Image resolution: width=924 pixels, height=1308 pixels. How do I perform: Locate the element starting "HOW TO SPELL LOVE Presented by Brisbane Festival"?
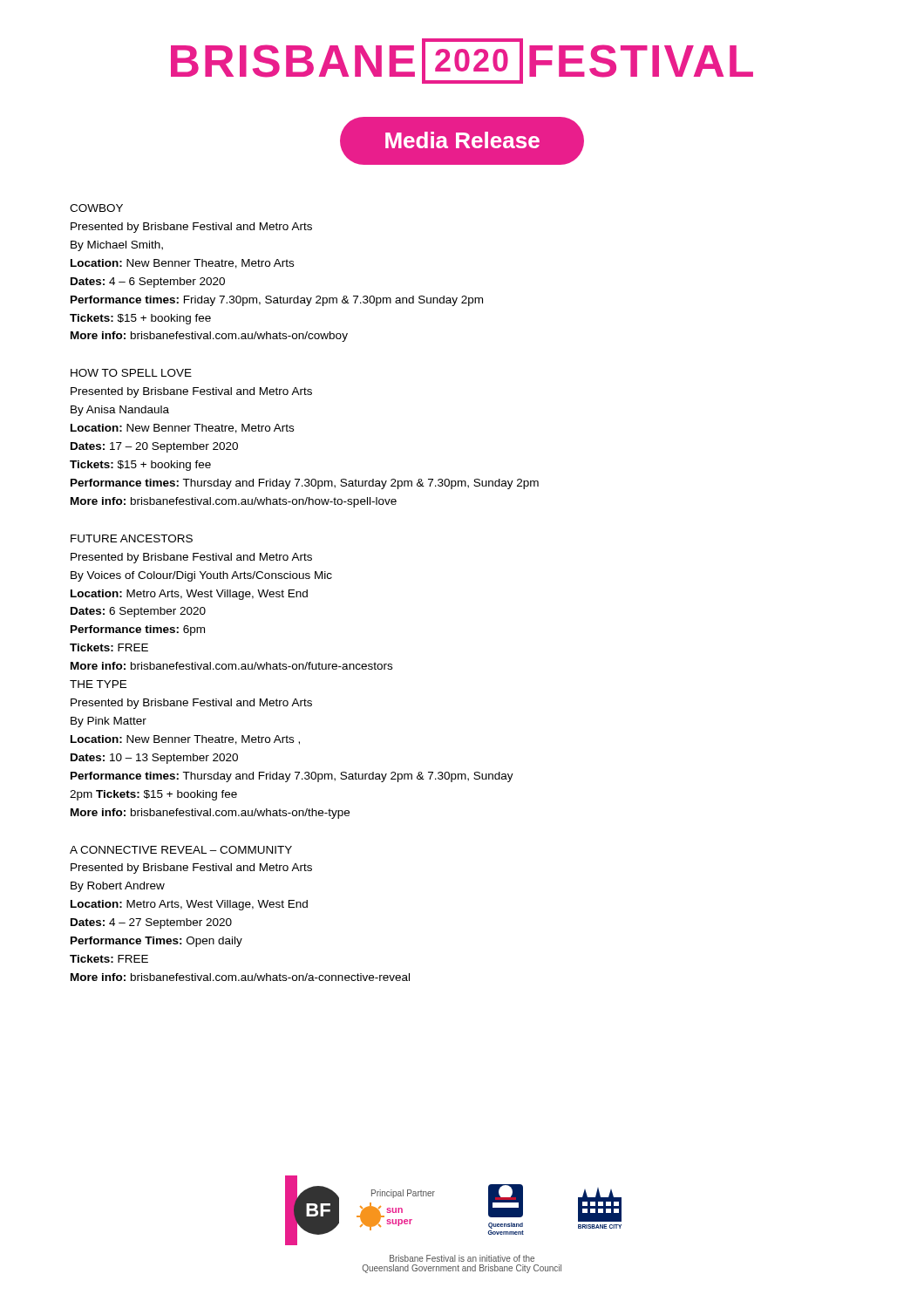131,373
